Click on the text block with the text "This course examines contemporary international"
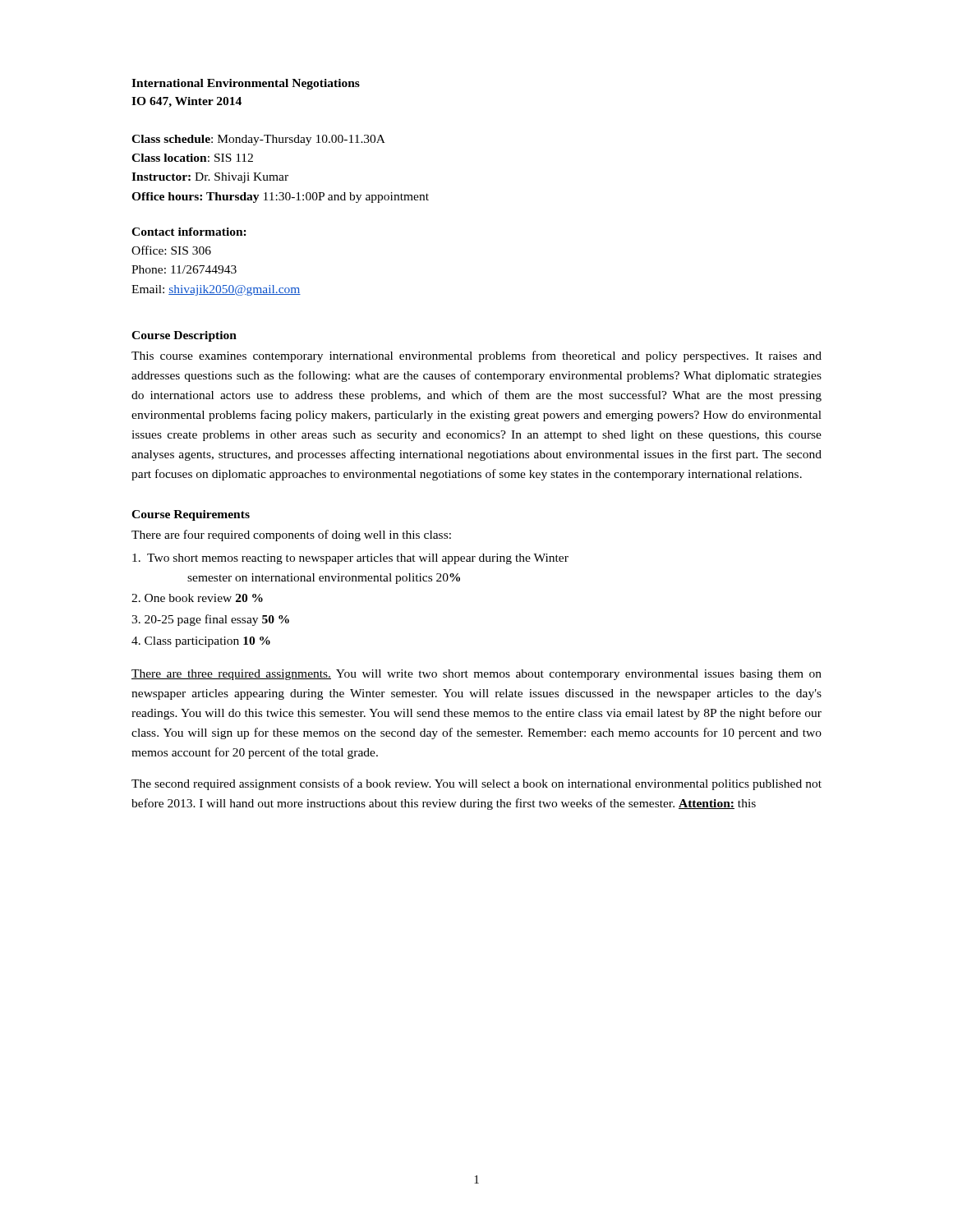953x1232 pixels. [476, 414]
